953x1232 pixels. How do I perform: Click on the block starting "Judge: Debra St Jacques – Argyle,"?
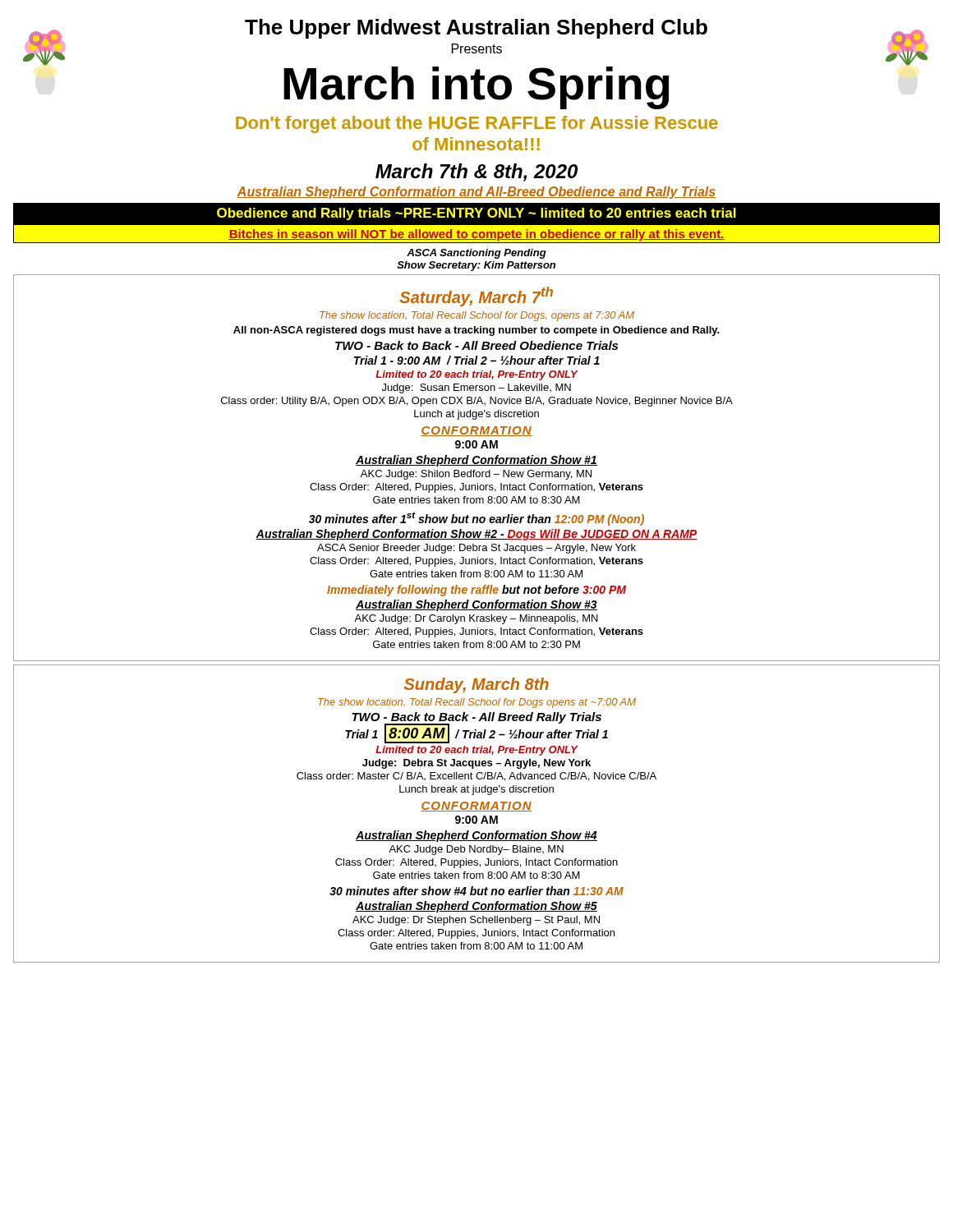coord(476,762)
